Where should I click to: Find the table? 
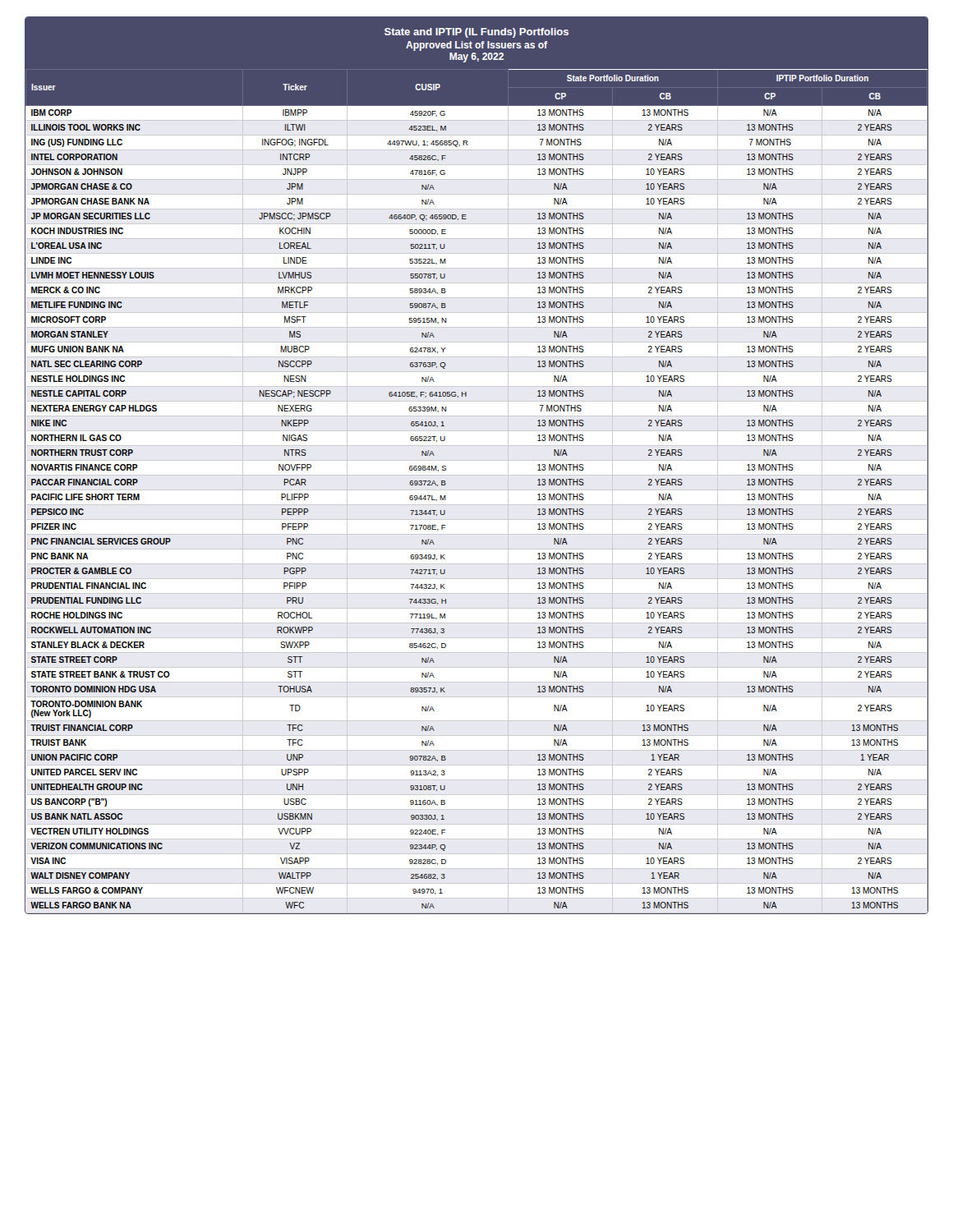click(x=476, y=491)
